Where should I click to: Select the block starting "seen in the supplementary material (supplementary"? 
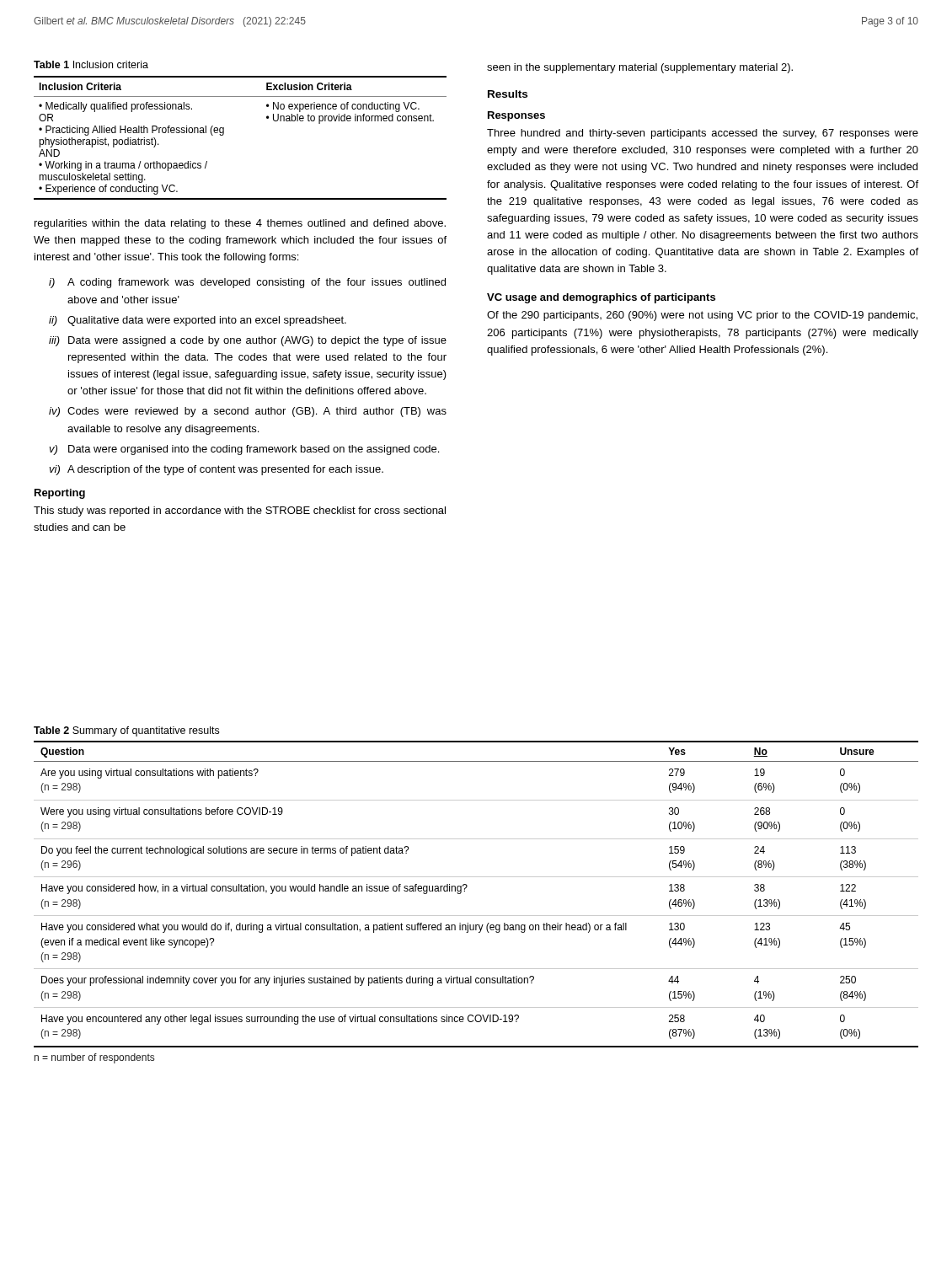click(x=640, y=67)
